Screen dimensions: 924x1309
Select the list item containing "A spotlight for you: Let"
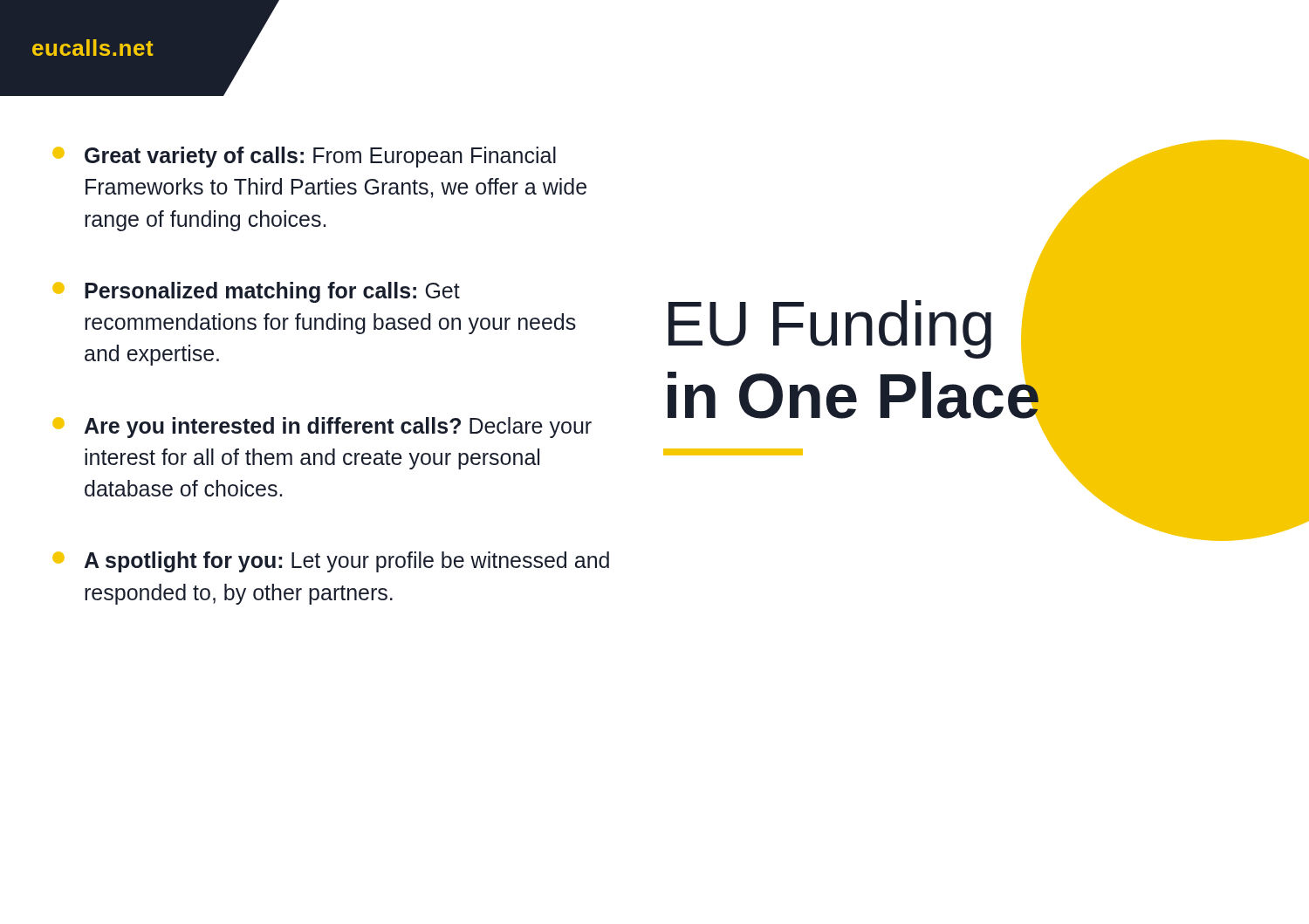coord(332,576)
